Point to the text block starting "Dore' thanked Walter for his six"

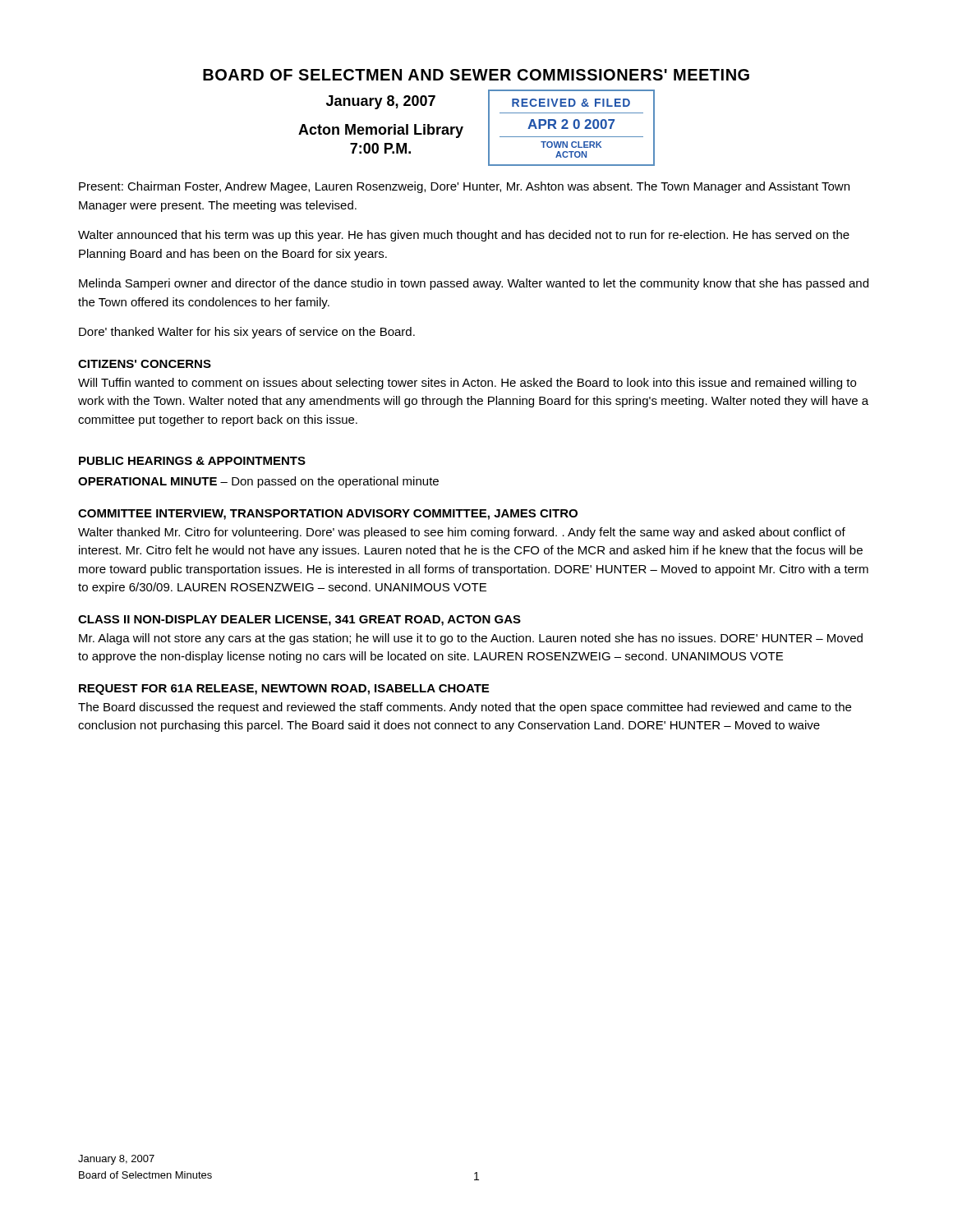[247, 331]
